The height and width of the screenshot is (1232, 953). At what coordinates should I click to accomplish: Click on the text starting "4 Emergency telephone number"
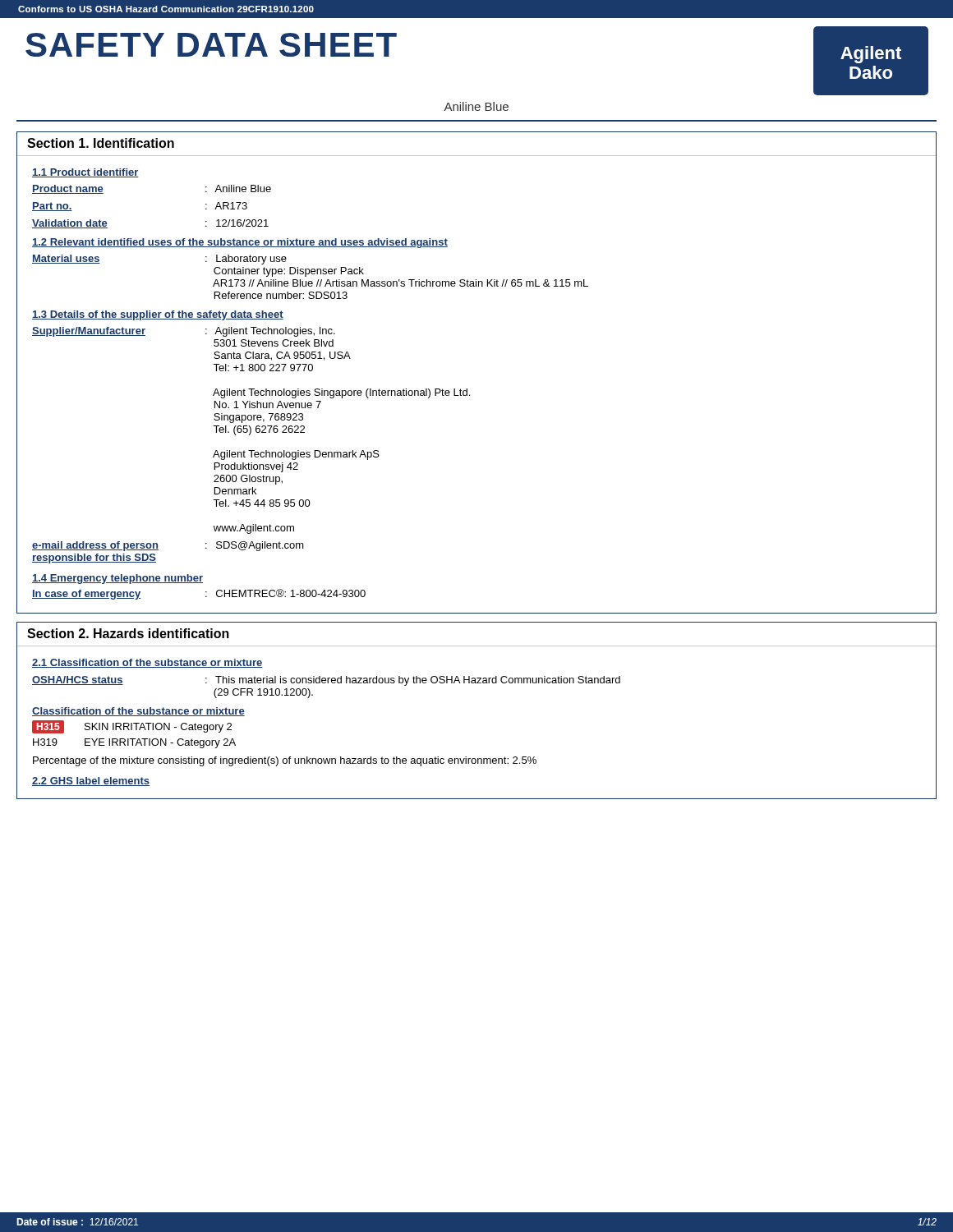(x=118, y=578)
